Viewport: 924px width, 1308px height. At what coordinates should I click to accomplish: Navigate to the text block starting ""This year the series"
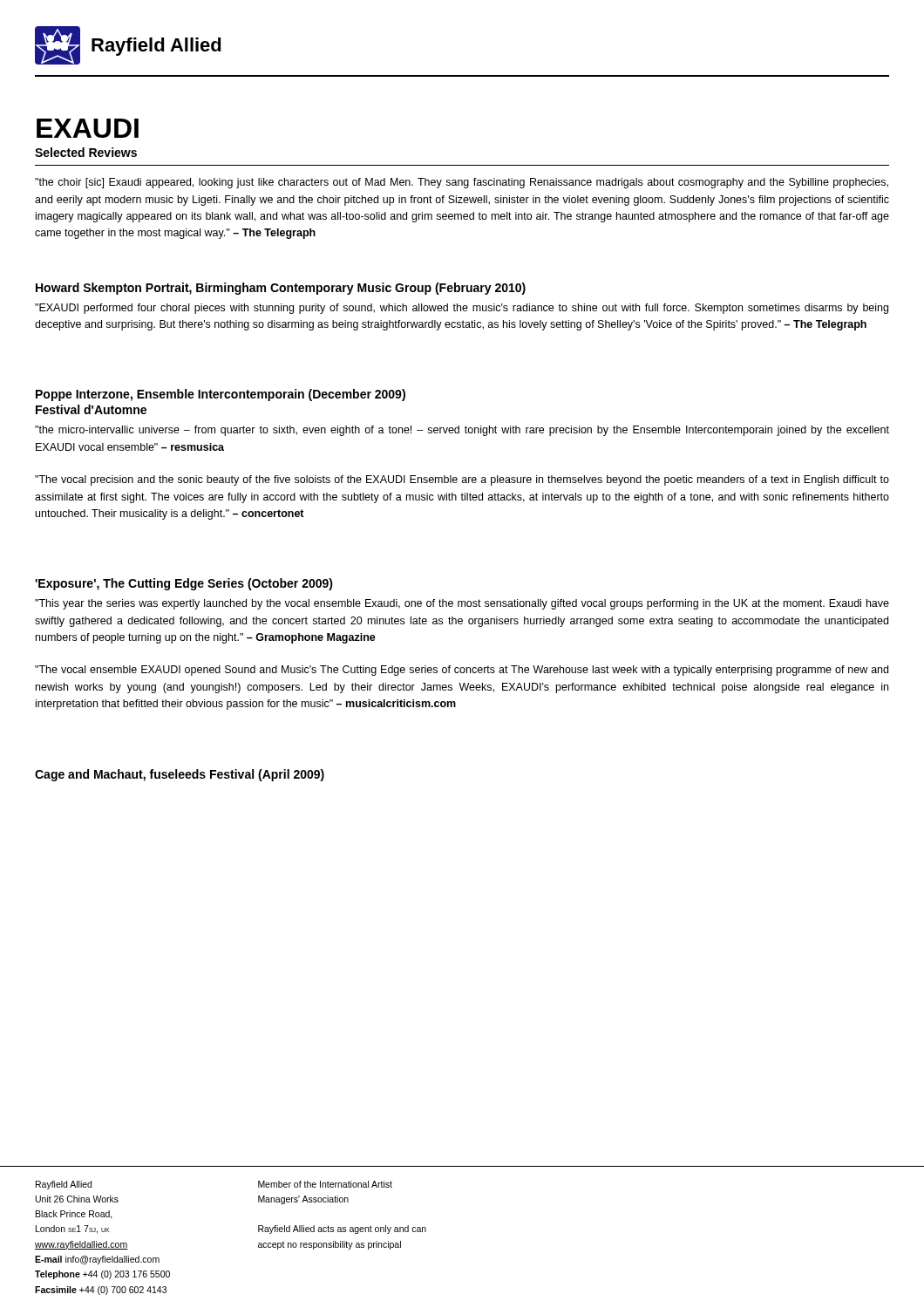coord(462,621)
